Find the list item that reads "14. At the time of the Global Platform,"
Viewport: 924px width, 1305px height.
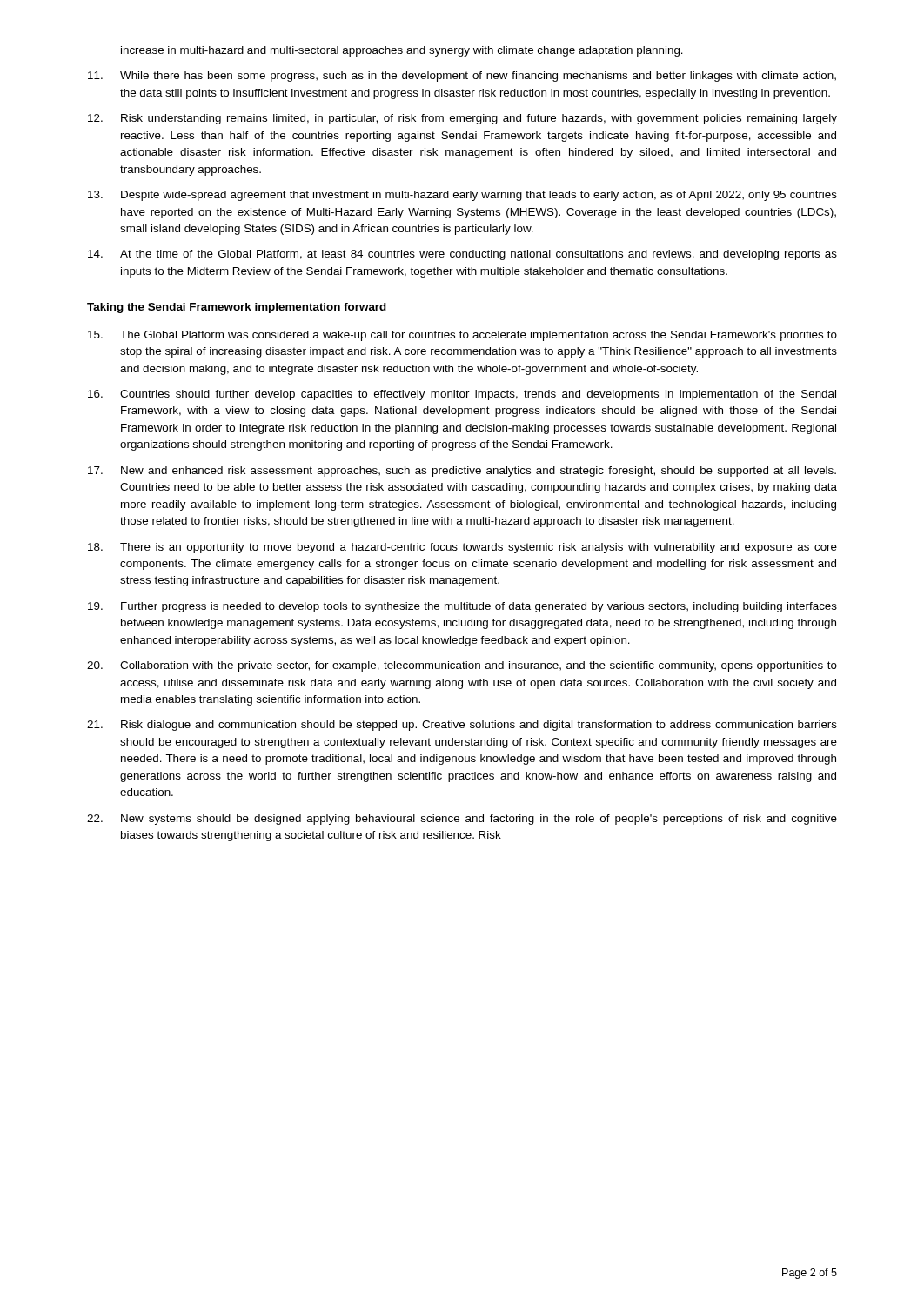(462, 263)
